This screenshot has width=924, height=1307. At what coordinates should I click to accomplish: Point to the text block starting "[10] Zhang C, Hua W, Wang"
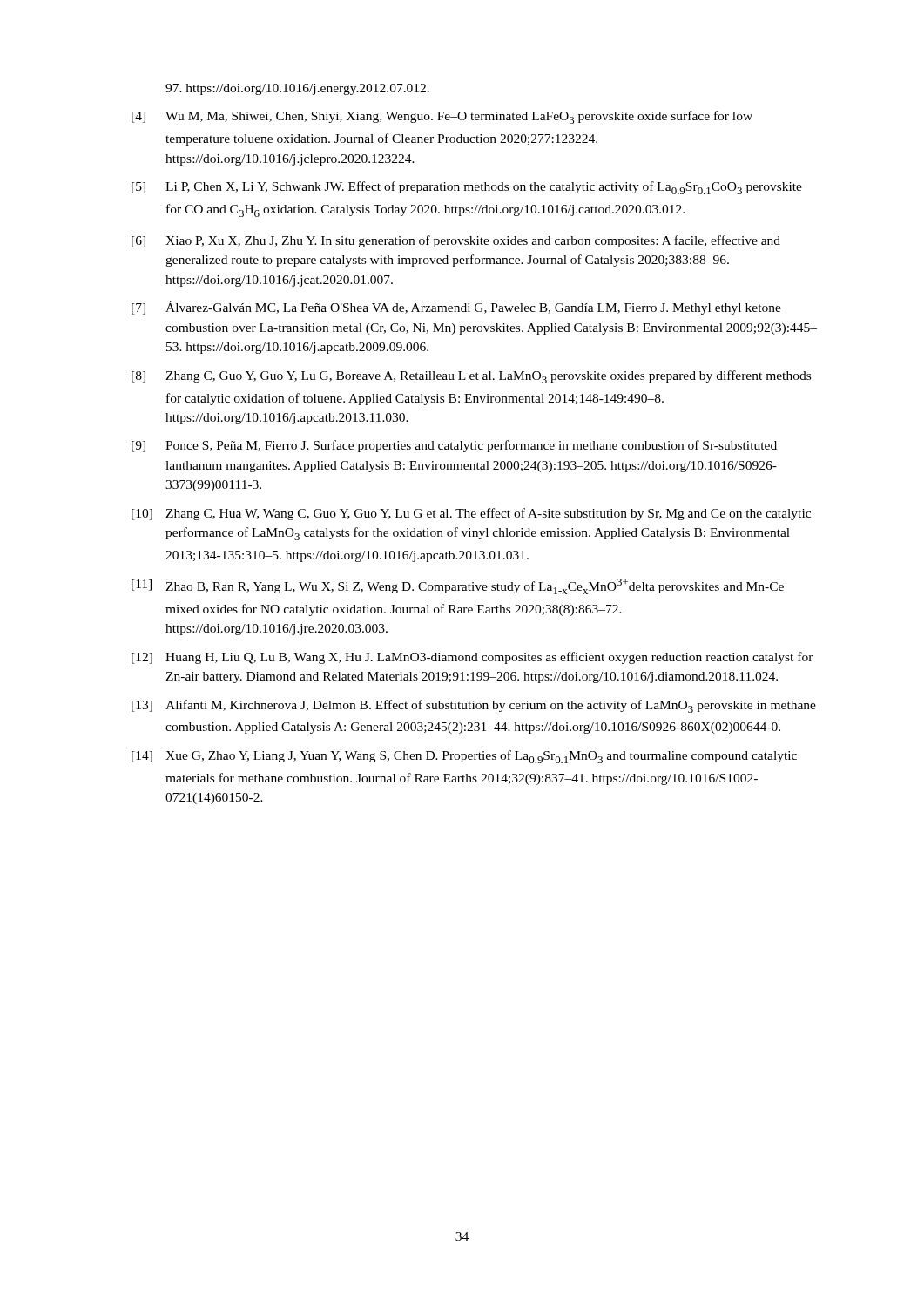click(x=475, y=534)
